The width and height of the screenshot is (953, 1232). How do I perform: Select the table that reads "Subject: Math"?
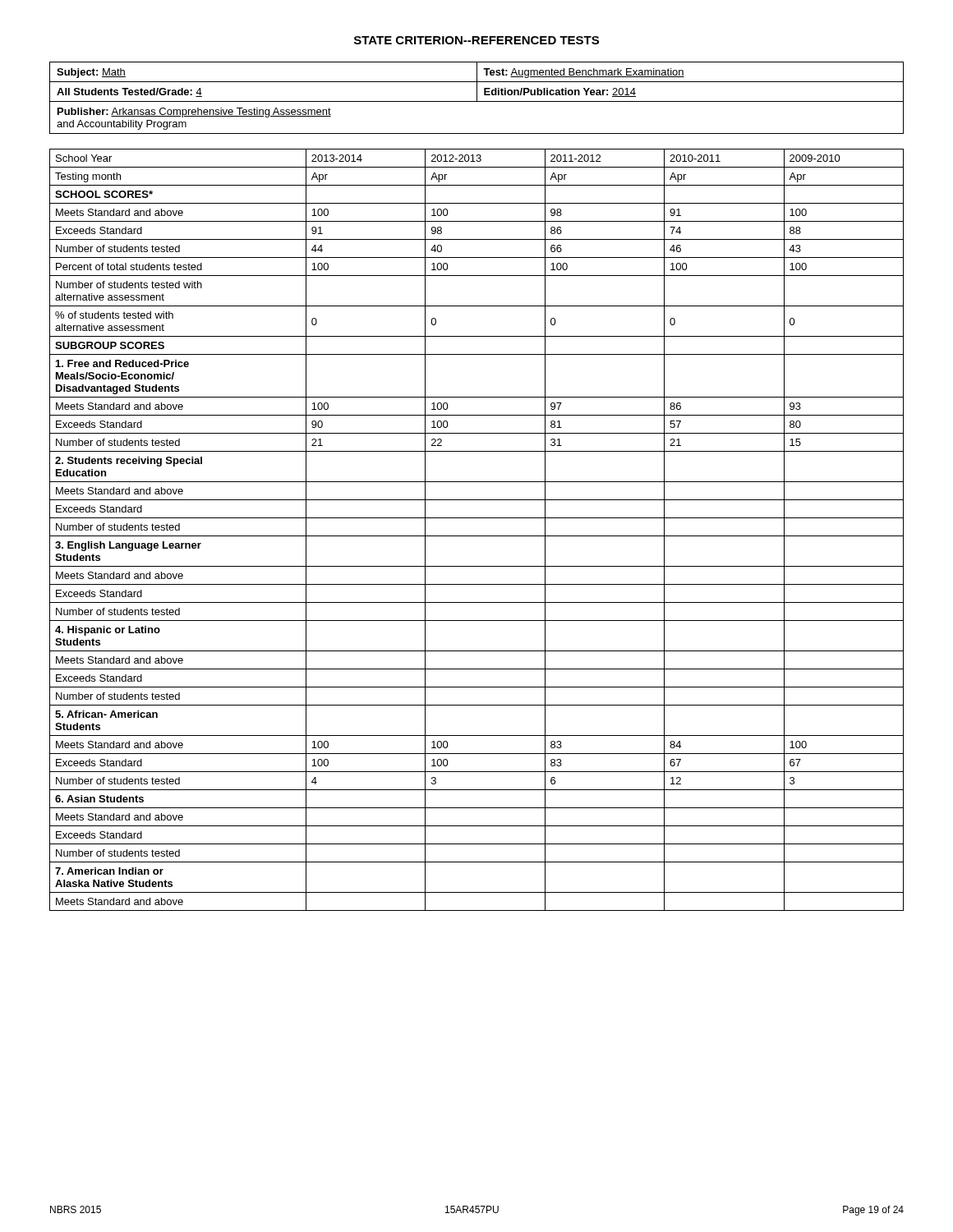tap(476, 98)
